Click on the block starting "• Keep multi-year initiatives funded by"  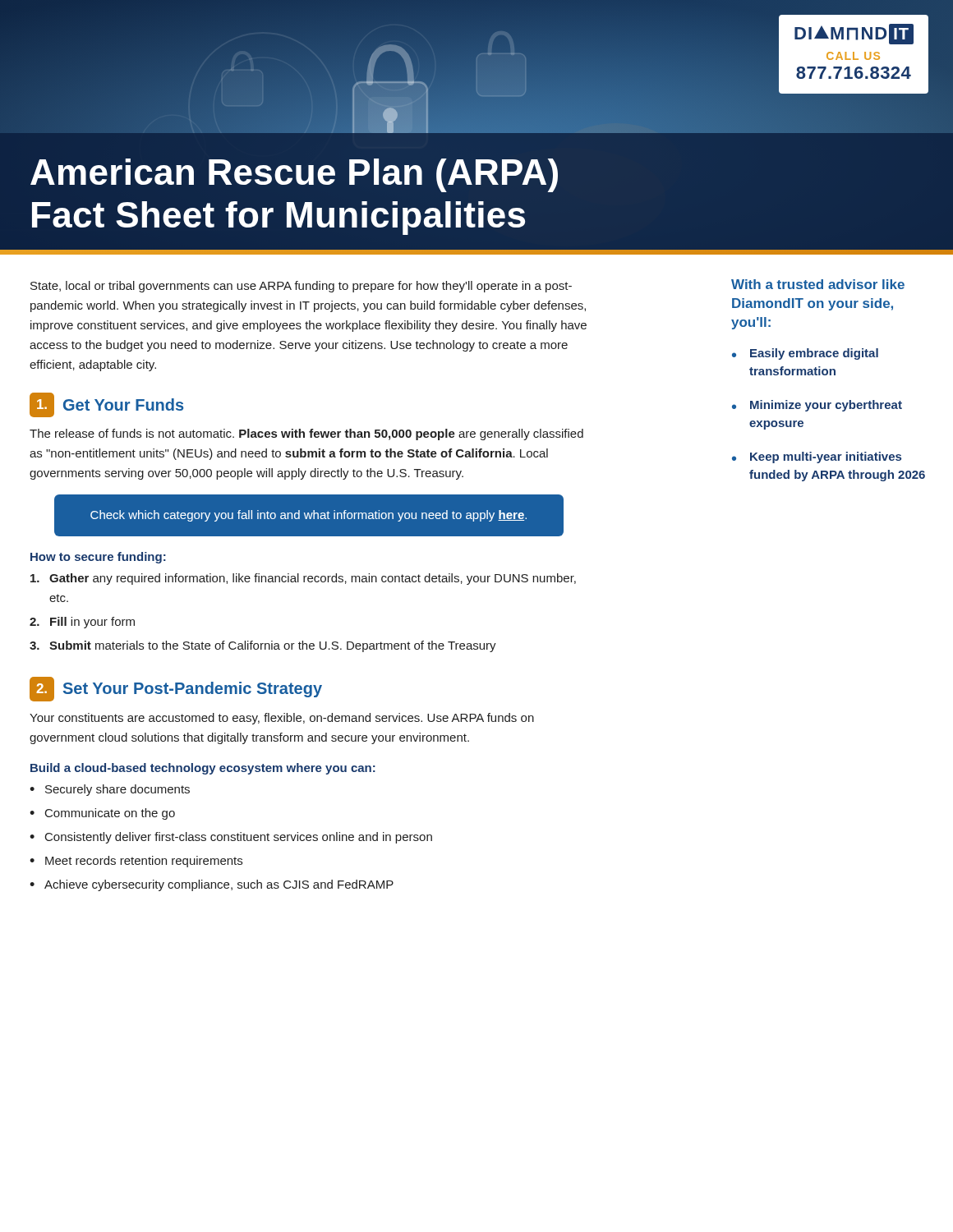(x=830, y=466)
